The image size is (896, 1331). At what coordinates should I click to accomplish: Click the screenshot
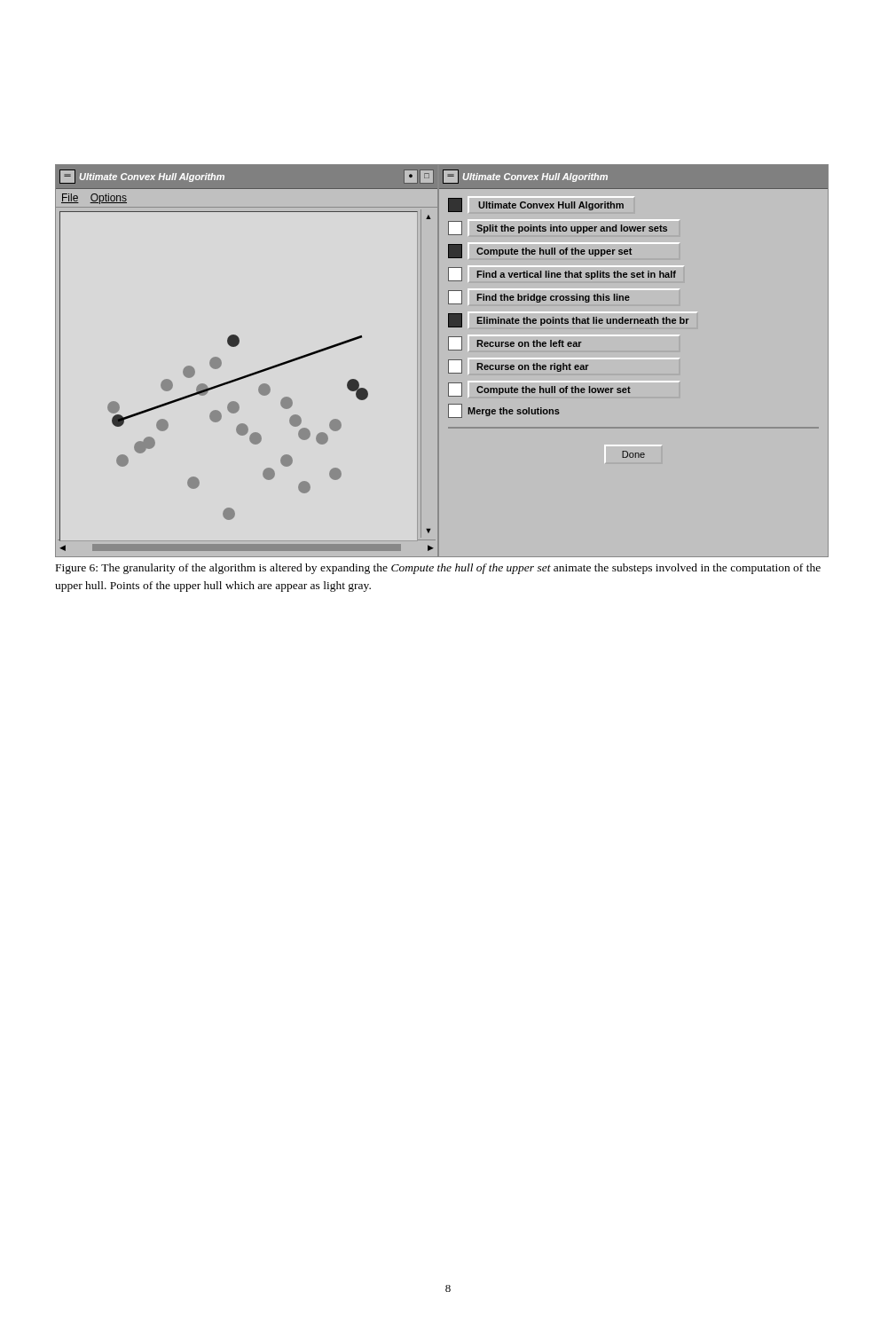point(450,361)
